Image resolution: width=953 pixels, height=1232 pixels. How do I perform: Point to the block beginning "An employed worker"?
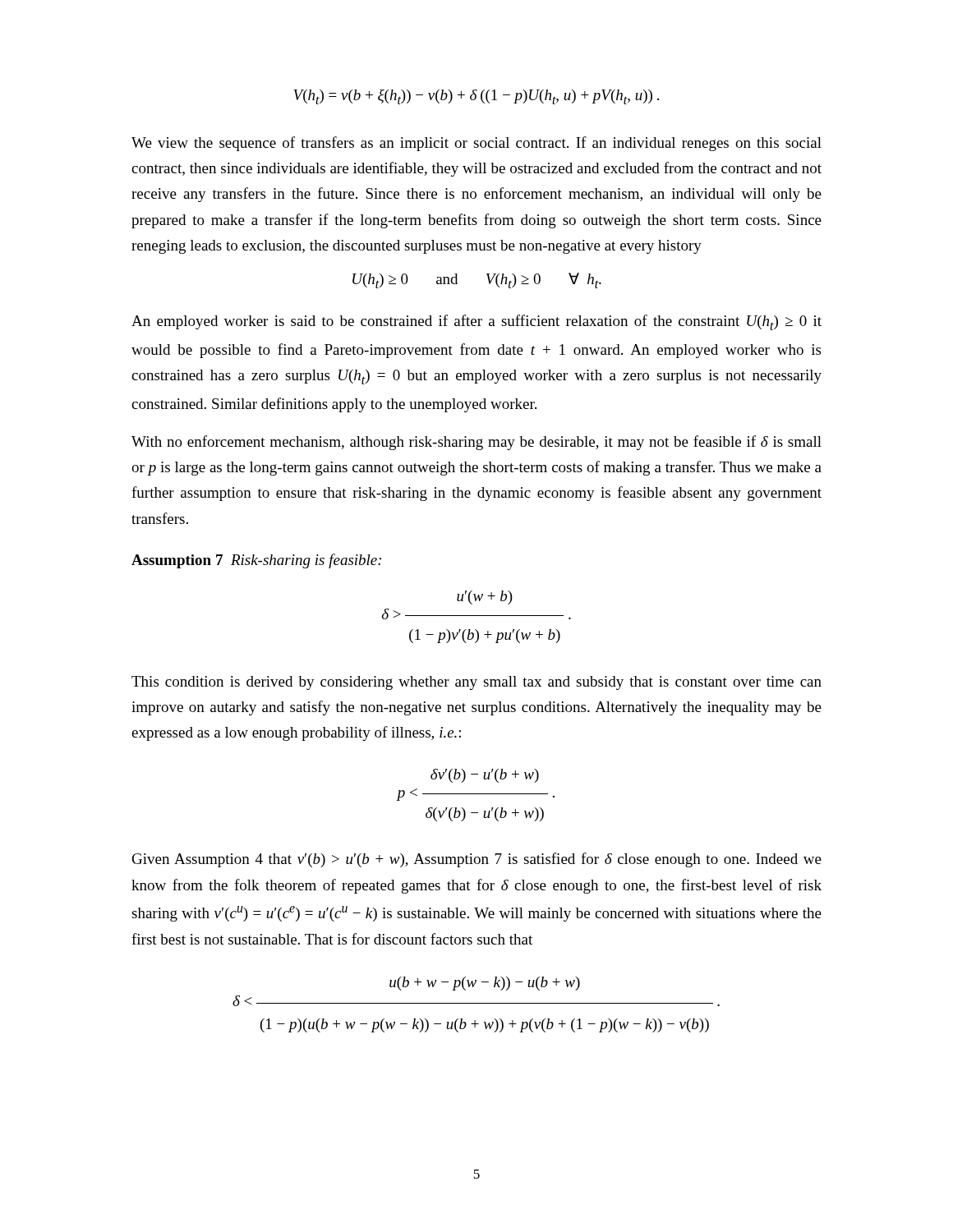(x=476, y=362)
